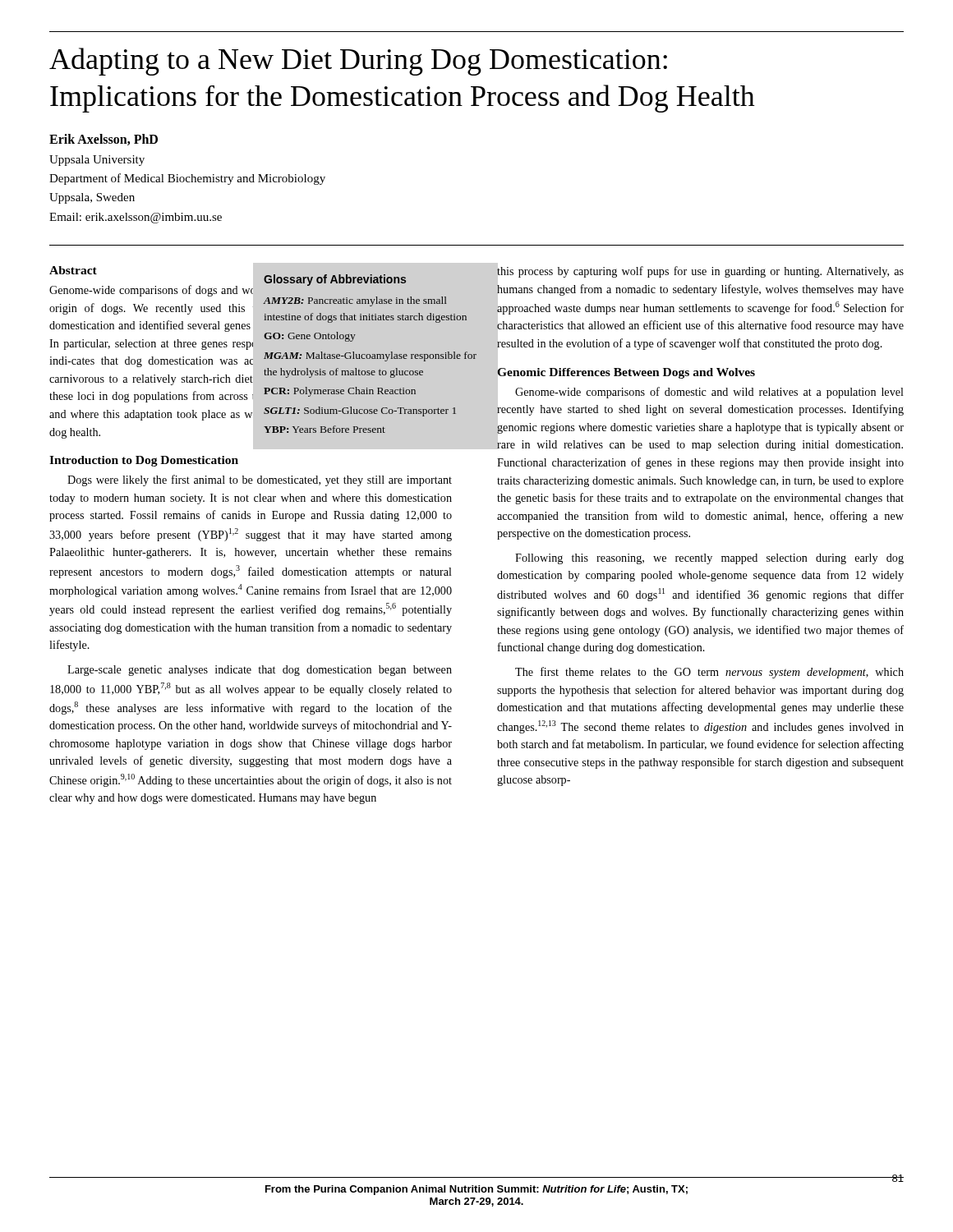953x1232 pixels.
Task: Click on the text block containing "Genome-wide comparisons of domestic and wild"
Action: [x=700, y=462]
